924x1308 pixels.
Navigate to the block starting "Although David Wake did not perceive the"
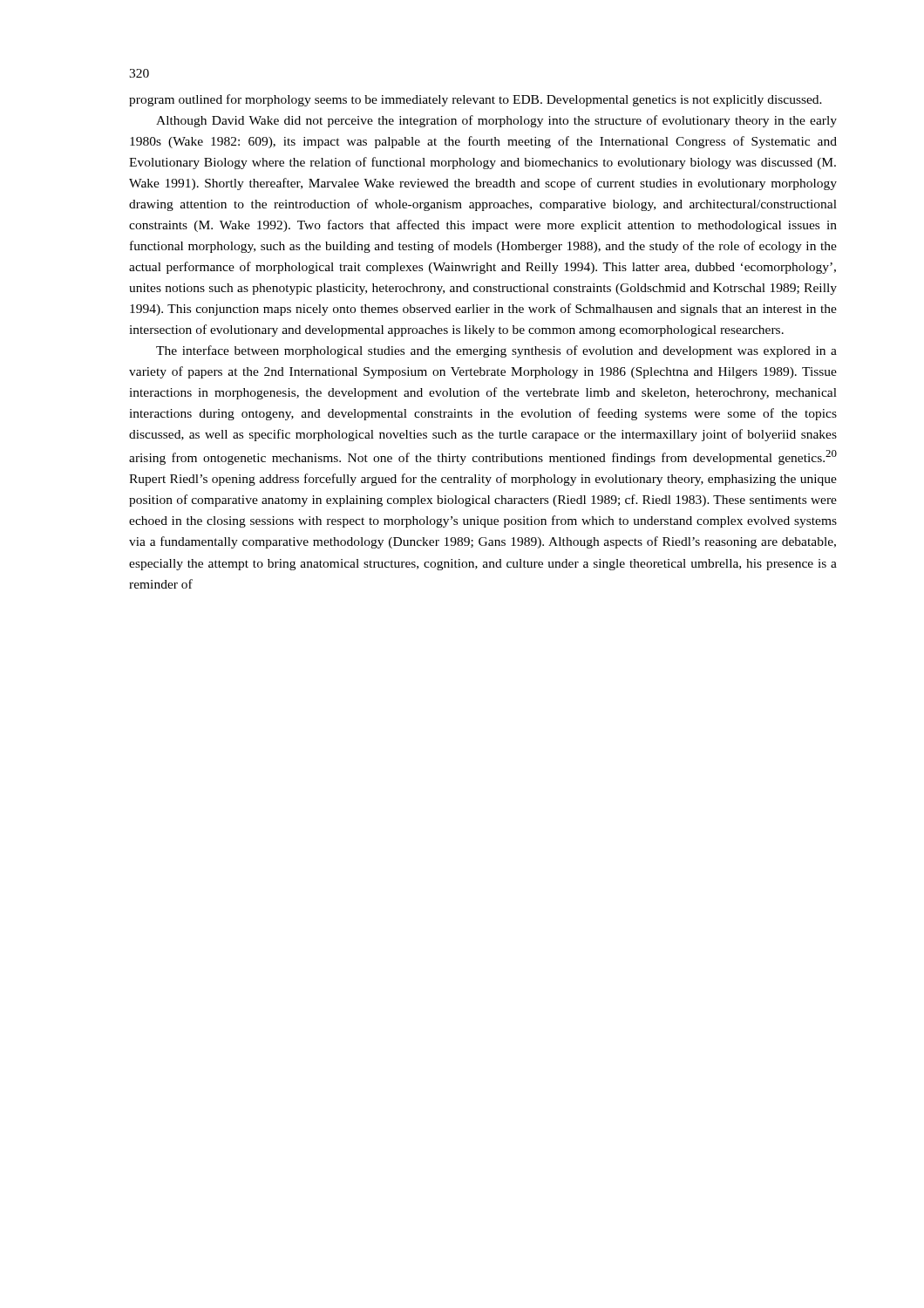[483, 225]
